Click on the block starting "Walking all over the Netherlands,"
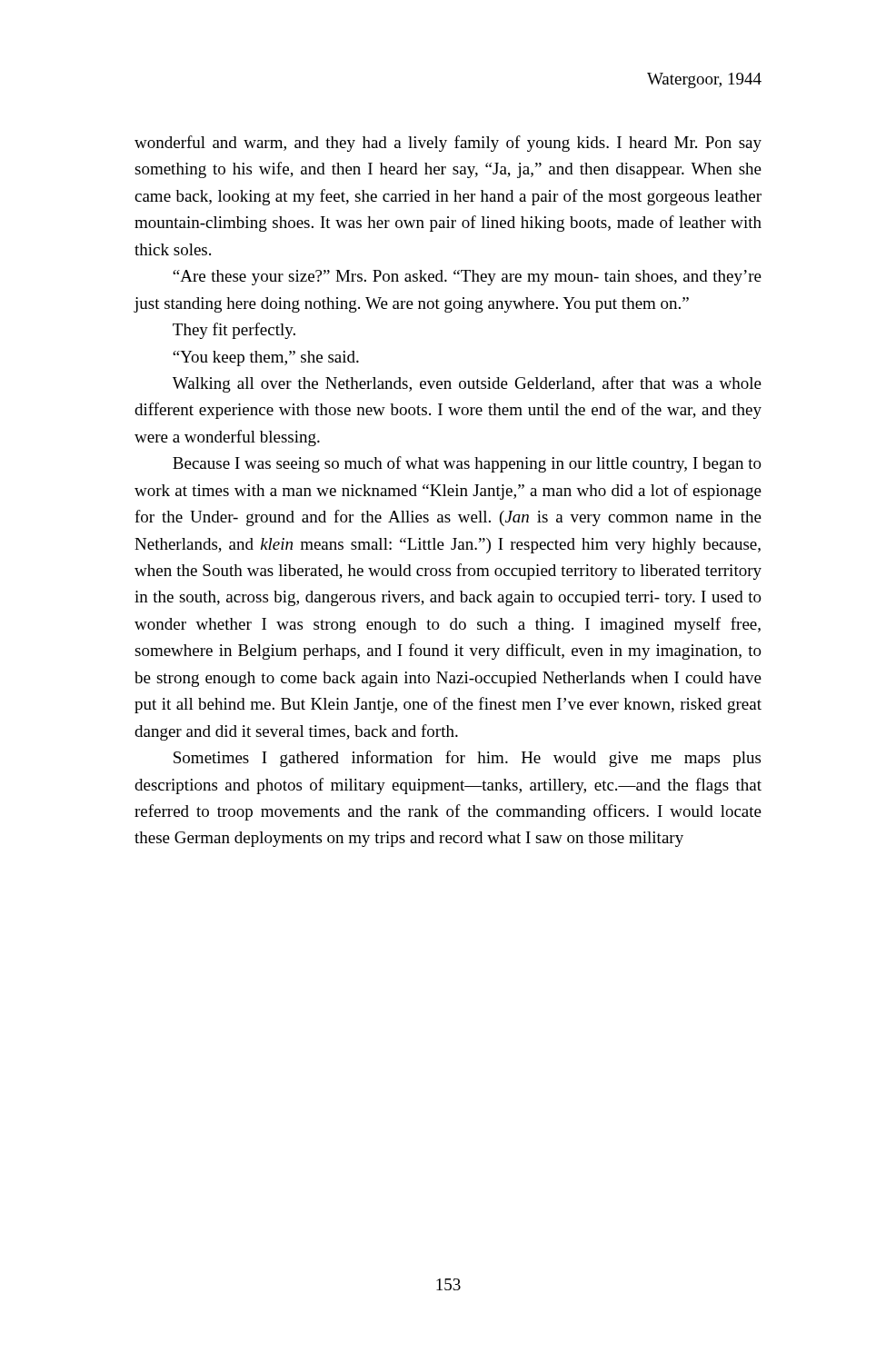The height and width of the screenshot is (1363, 896). coord(448,410)
